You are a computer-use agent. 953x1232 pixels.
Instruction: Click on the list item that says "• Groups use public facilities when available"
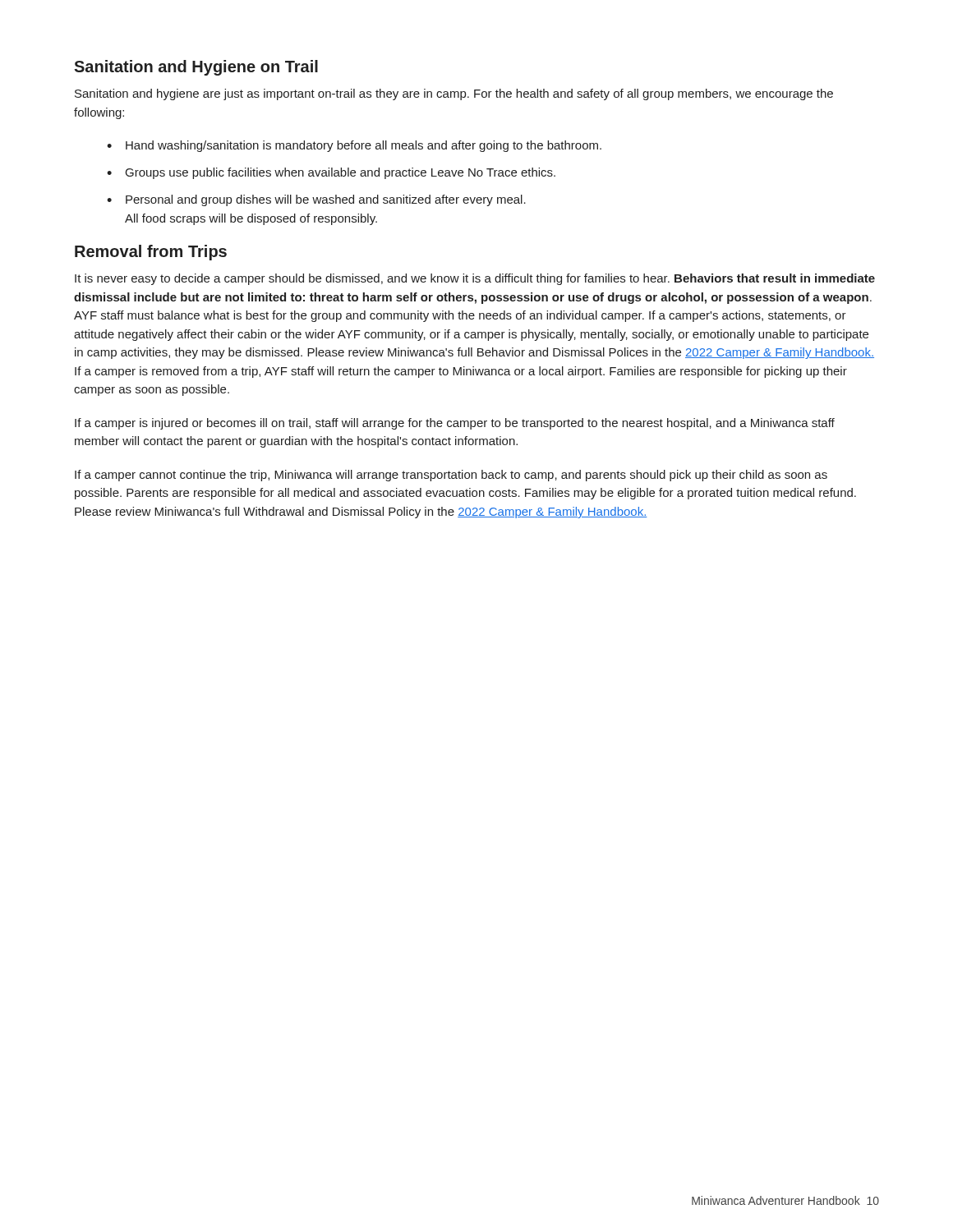pyautogui.click(x=493, y=174)
